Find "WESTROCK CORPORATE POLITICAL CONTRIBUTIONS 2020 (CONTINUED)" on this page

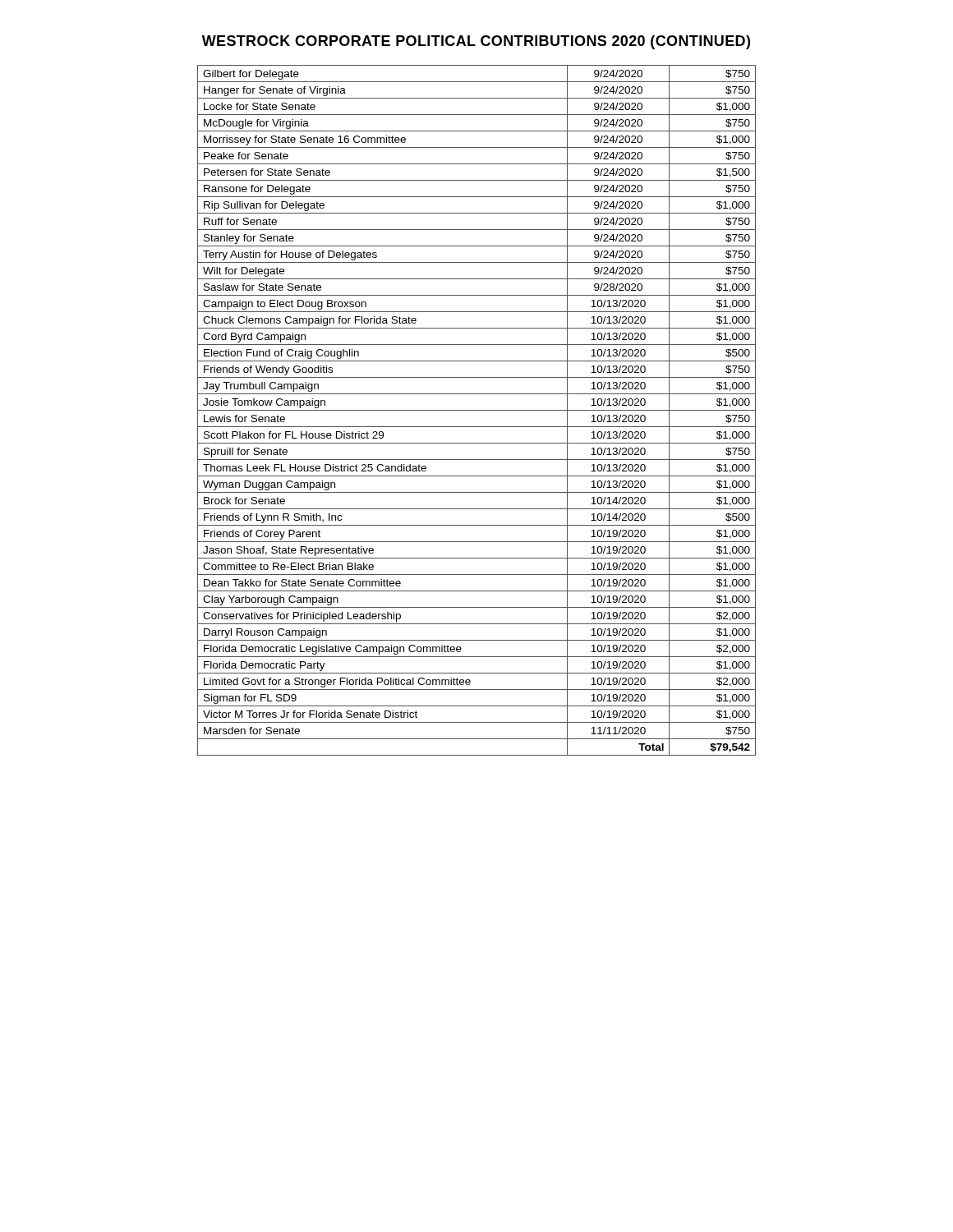click(x=476, y=41)
